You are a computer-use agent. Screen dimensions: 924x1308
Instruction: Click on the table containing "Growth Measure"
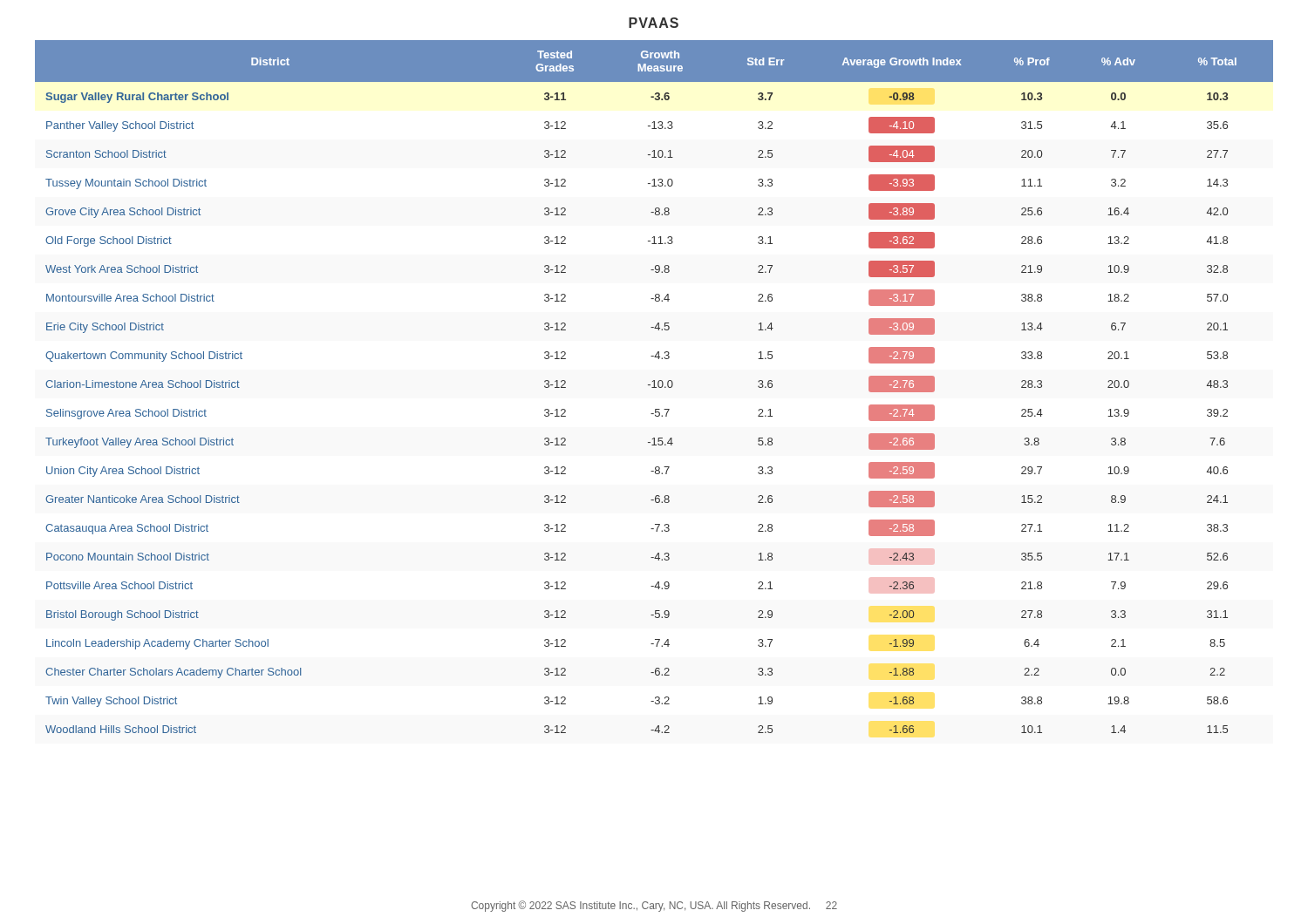coord(654,392)
